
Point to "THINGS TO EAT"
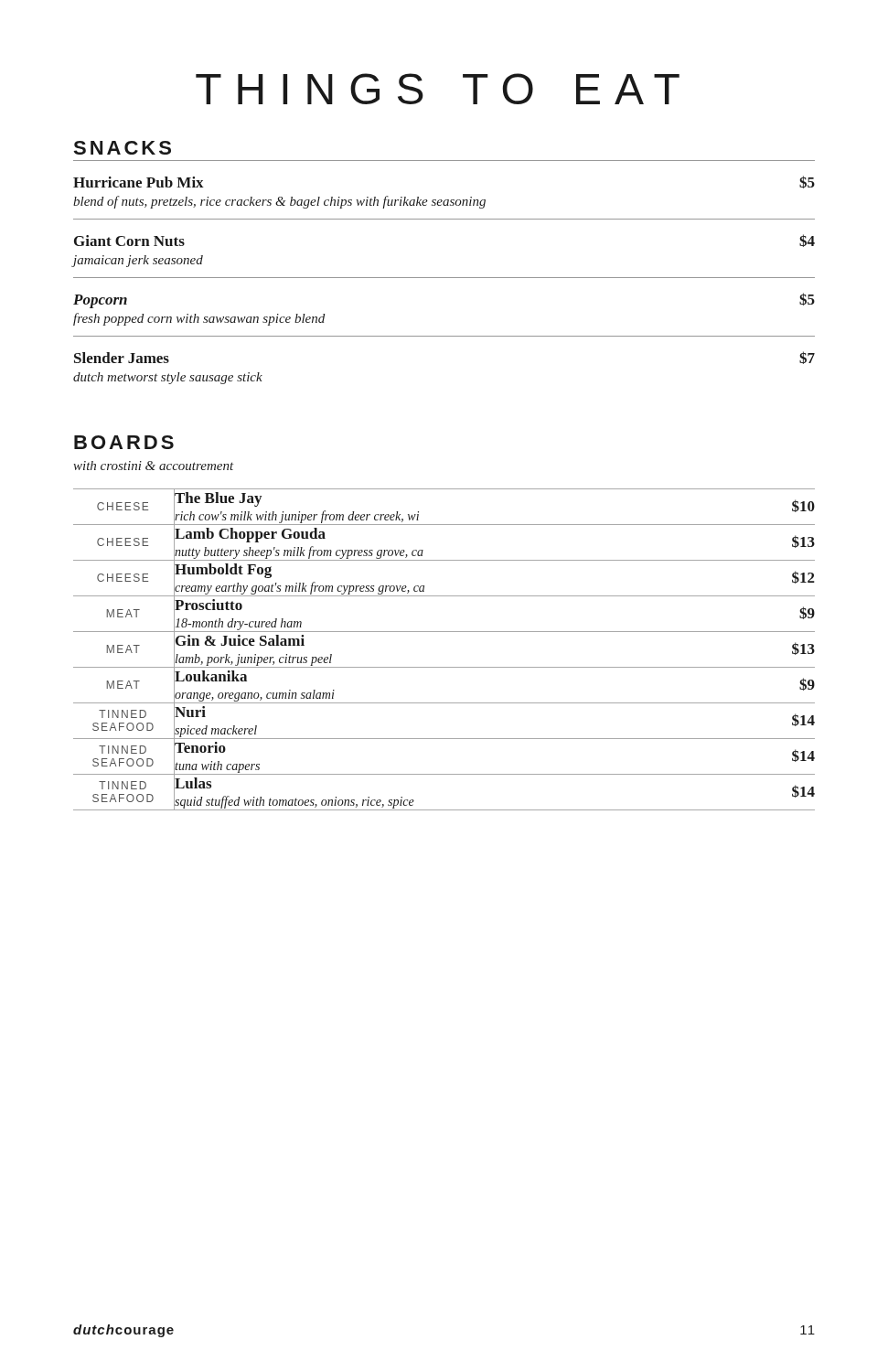tap(320, 88)
